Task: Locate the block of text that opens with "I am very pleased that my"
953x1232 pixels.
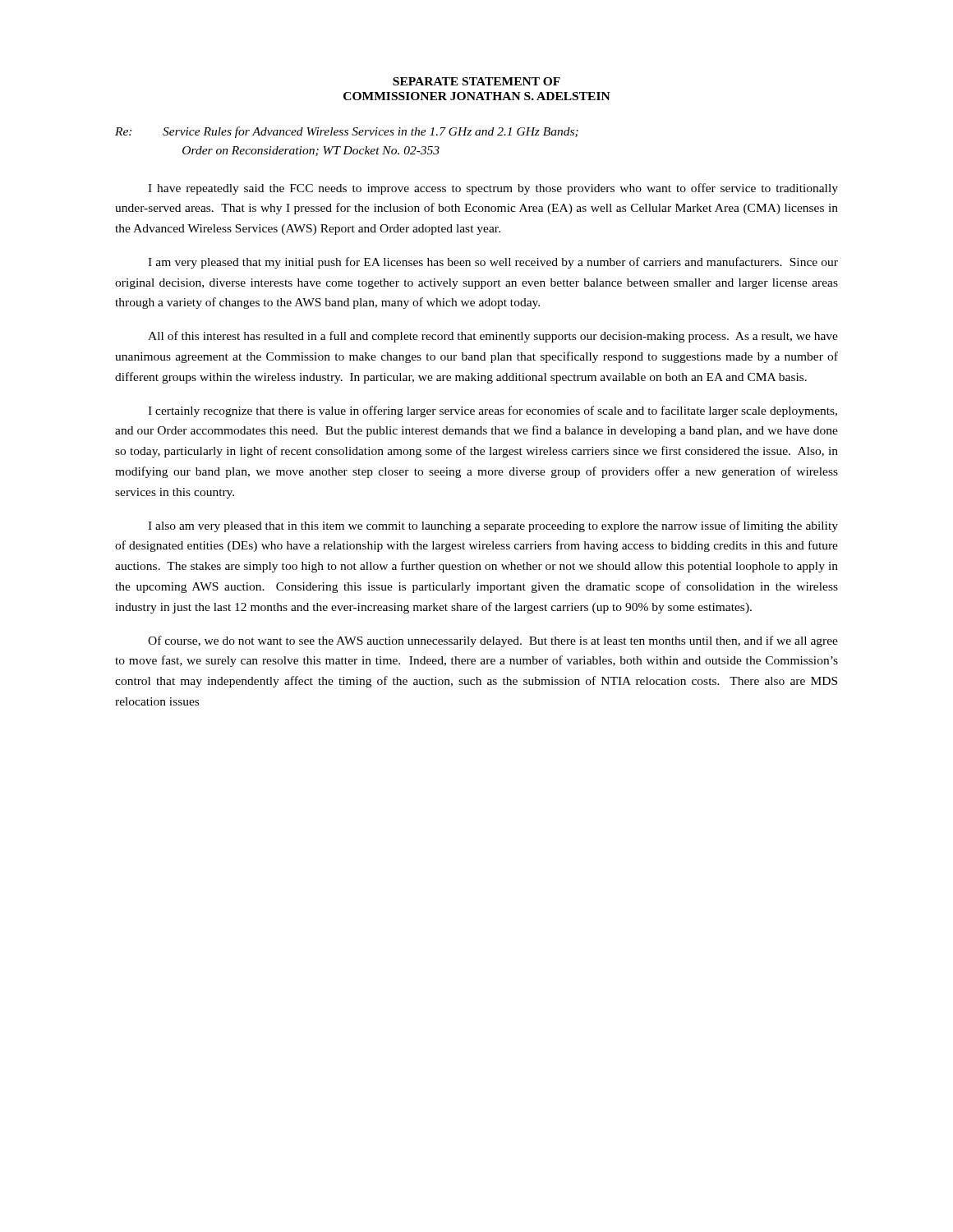Action: pos(476,282)
